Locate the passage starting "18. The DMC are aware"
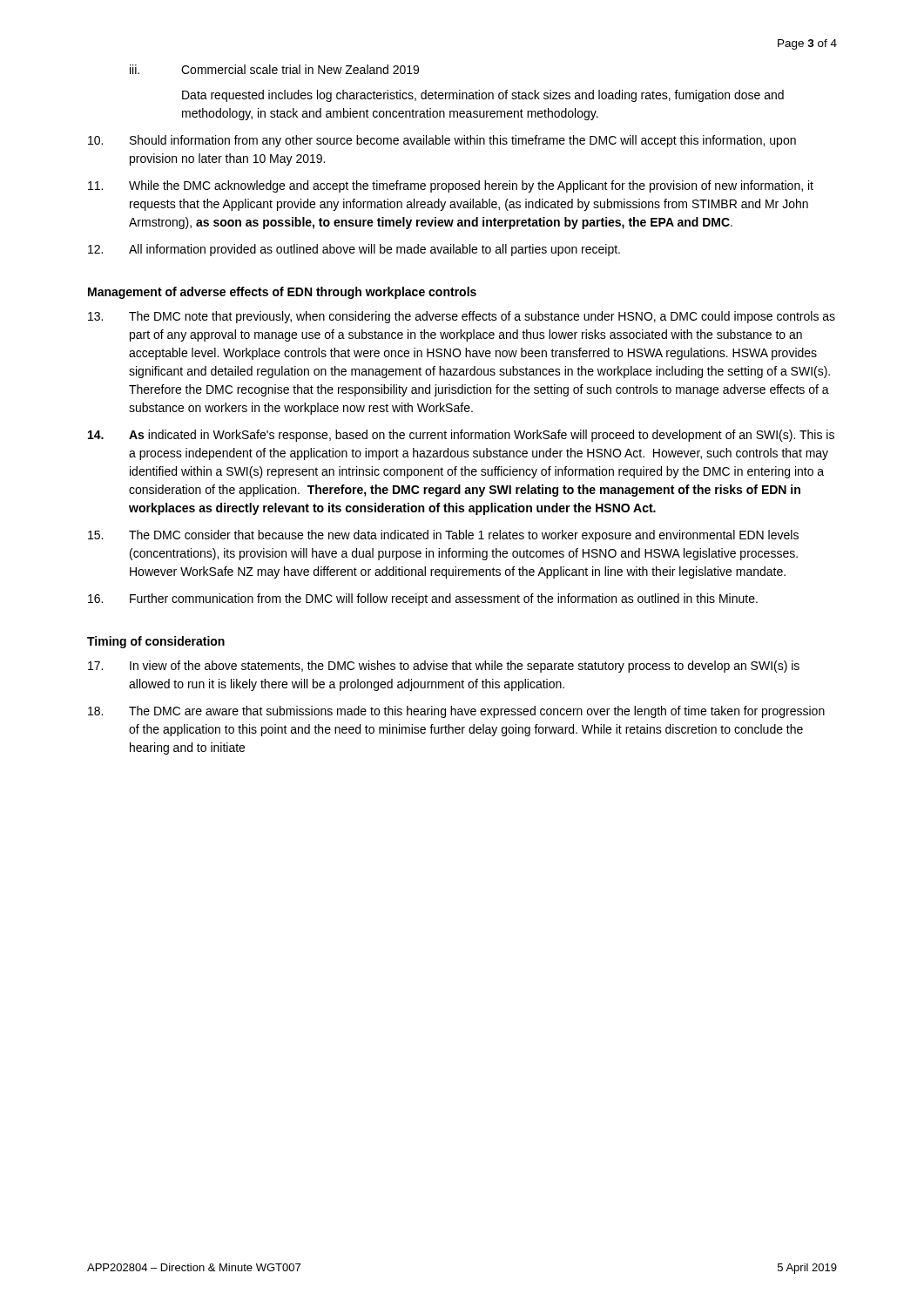The width and height of the screenshot is (924, 1307). point(462,730)
